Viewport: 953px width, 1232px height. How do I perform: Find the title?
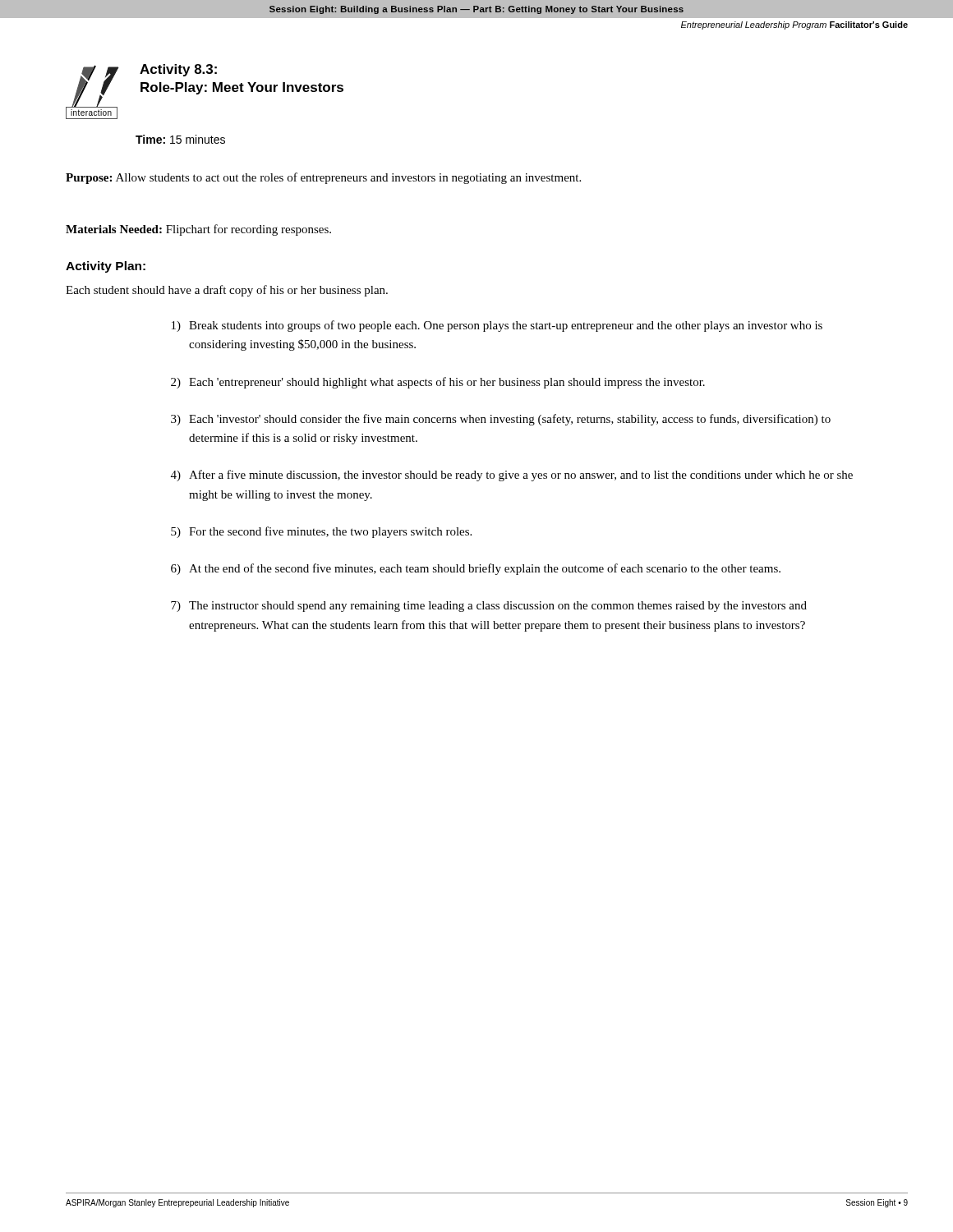pyautogui.click(x=242, y=79)
